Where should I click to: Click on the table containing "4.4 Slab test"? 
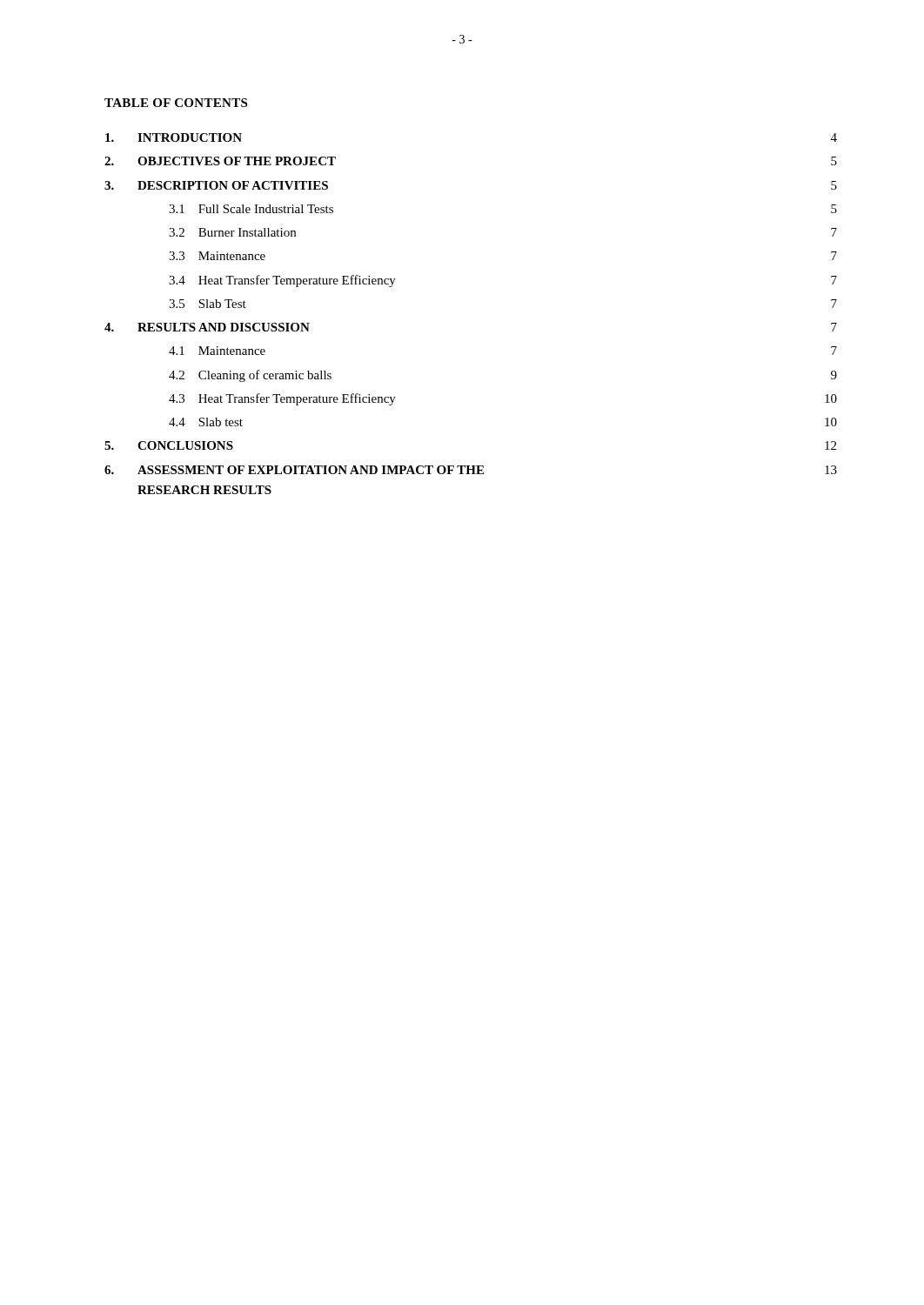[x=471, y=314]
